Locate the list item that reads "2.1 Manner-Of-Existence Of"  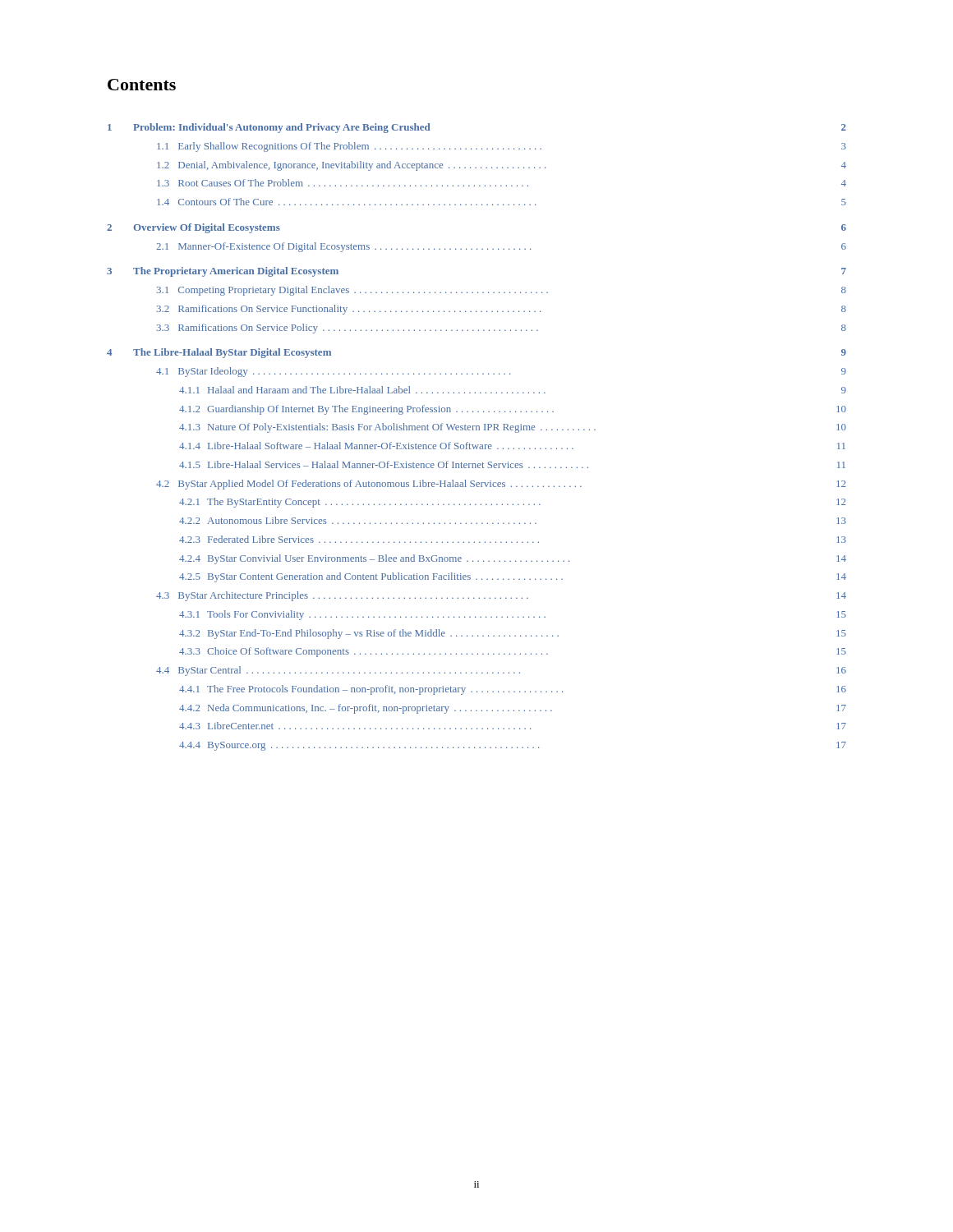[x=476, y=246]
